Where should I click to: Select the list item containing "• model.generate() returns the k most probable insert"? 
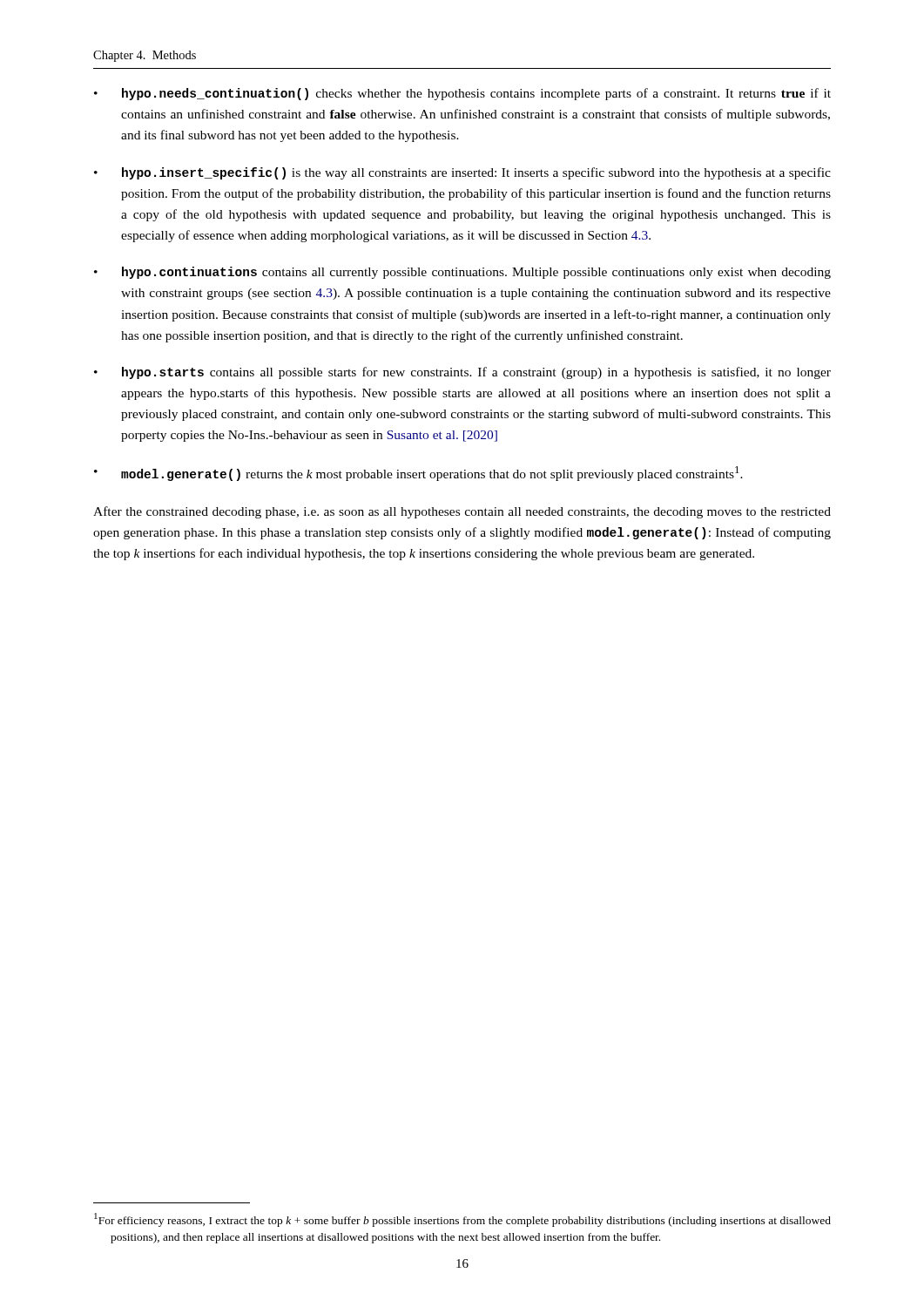tap(462, 473)
